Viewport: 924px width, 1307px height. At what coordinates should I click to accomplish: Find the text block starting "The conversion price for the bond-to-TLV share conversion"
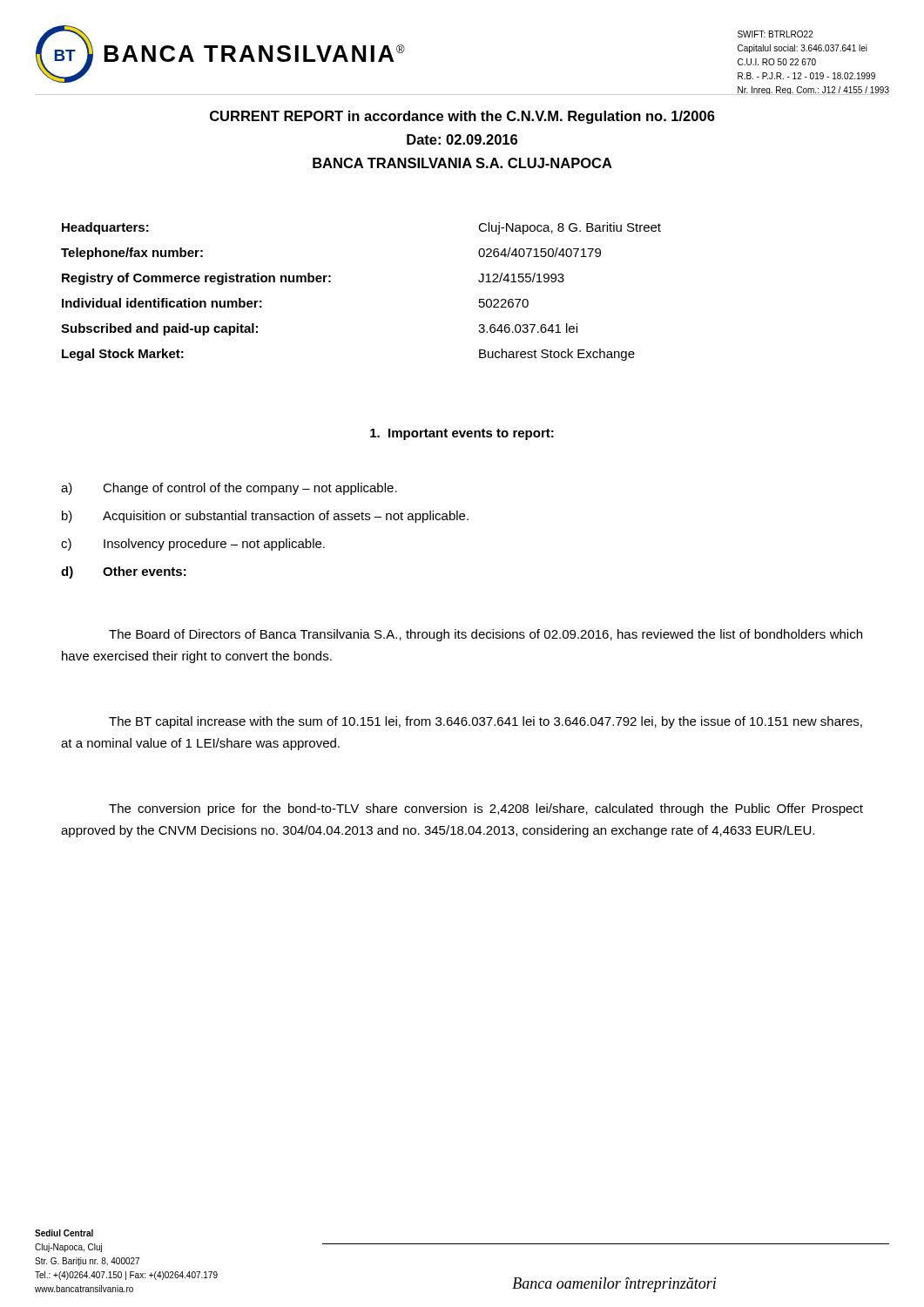[462, 819]
